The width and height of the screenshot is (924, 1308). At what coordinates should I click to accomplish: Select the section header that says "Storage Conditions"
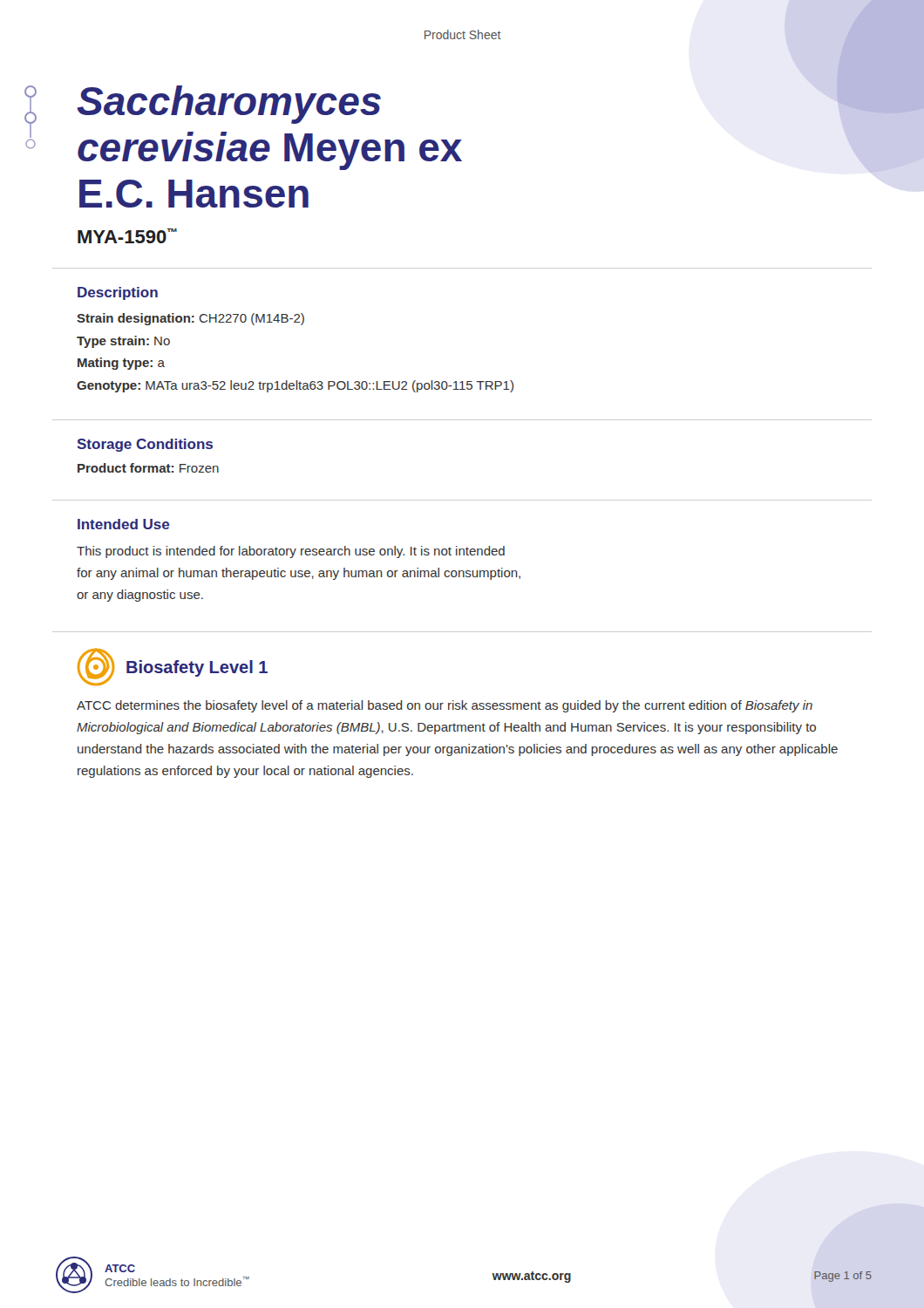click(x=145, y=444)
